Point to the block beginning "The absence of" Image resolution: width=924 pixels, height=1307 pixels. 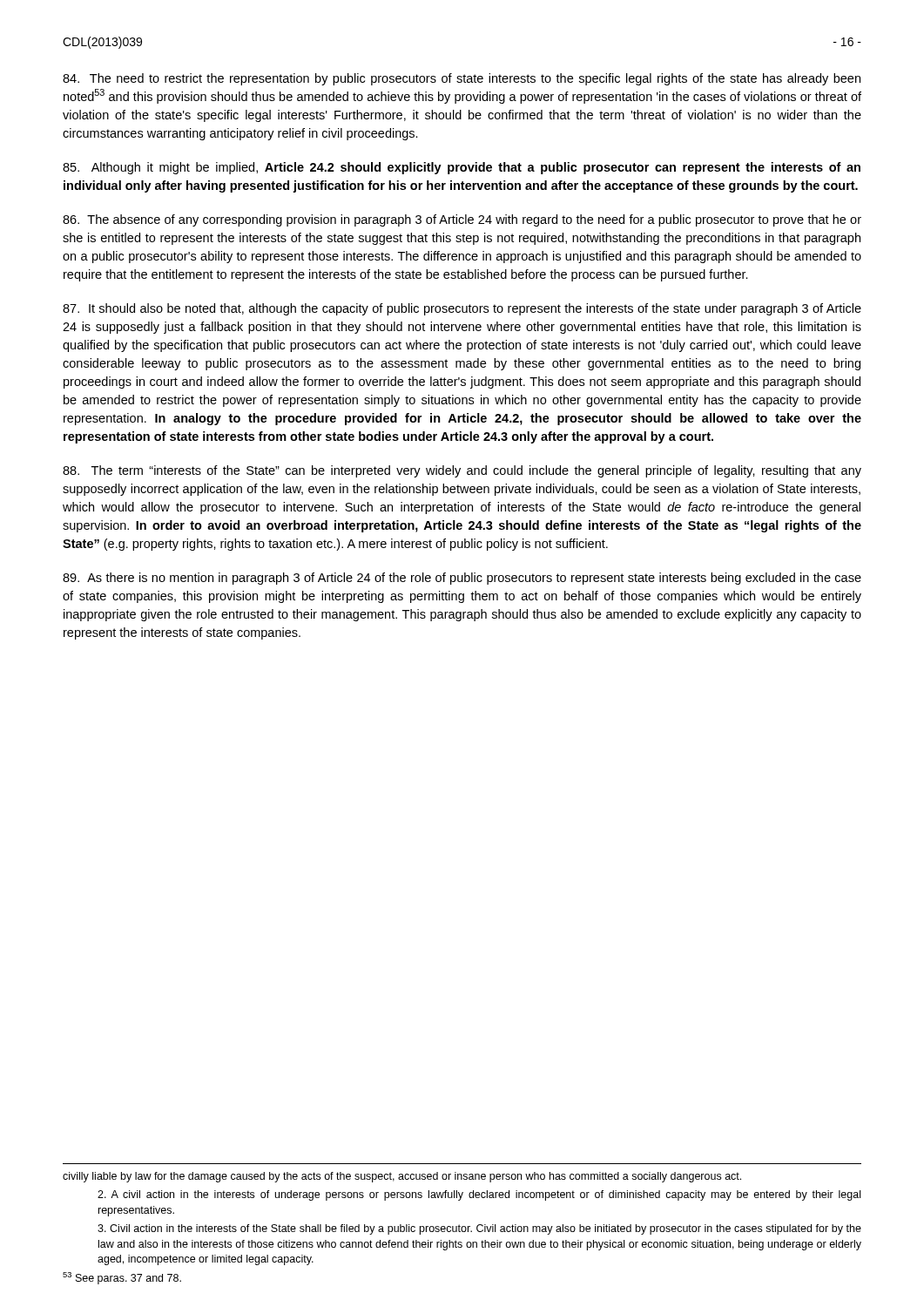(x=462, y=247)
